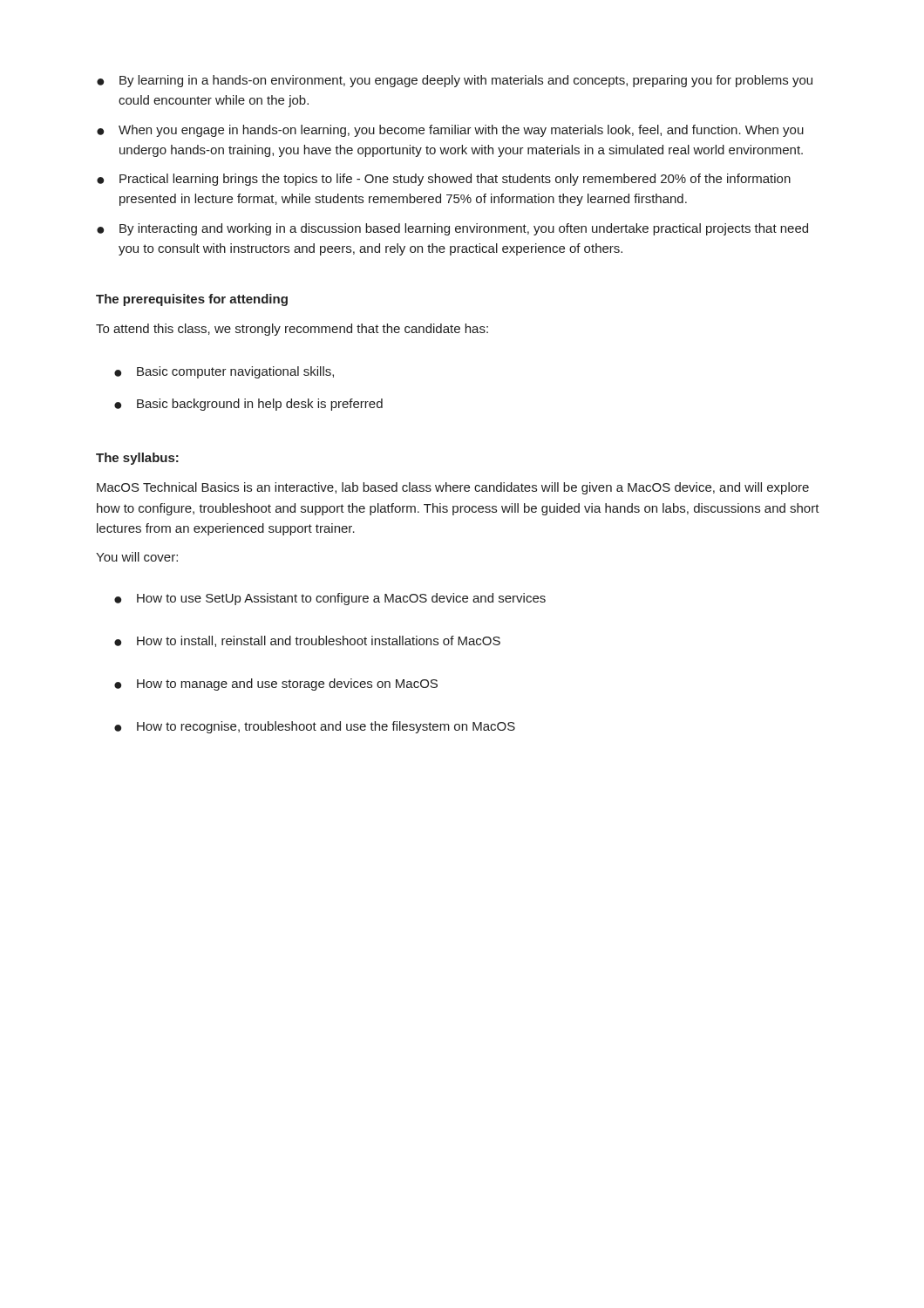Image resolution: width=924 pixels, height=1308 pixels.
Task: Locate the block of text that opens with "● How to install, reinstall and"
Action: pyautogui.click(x=471, y=642)
